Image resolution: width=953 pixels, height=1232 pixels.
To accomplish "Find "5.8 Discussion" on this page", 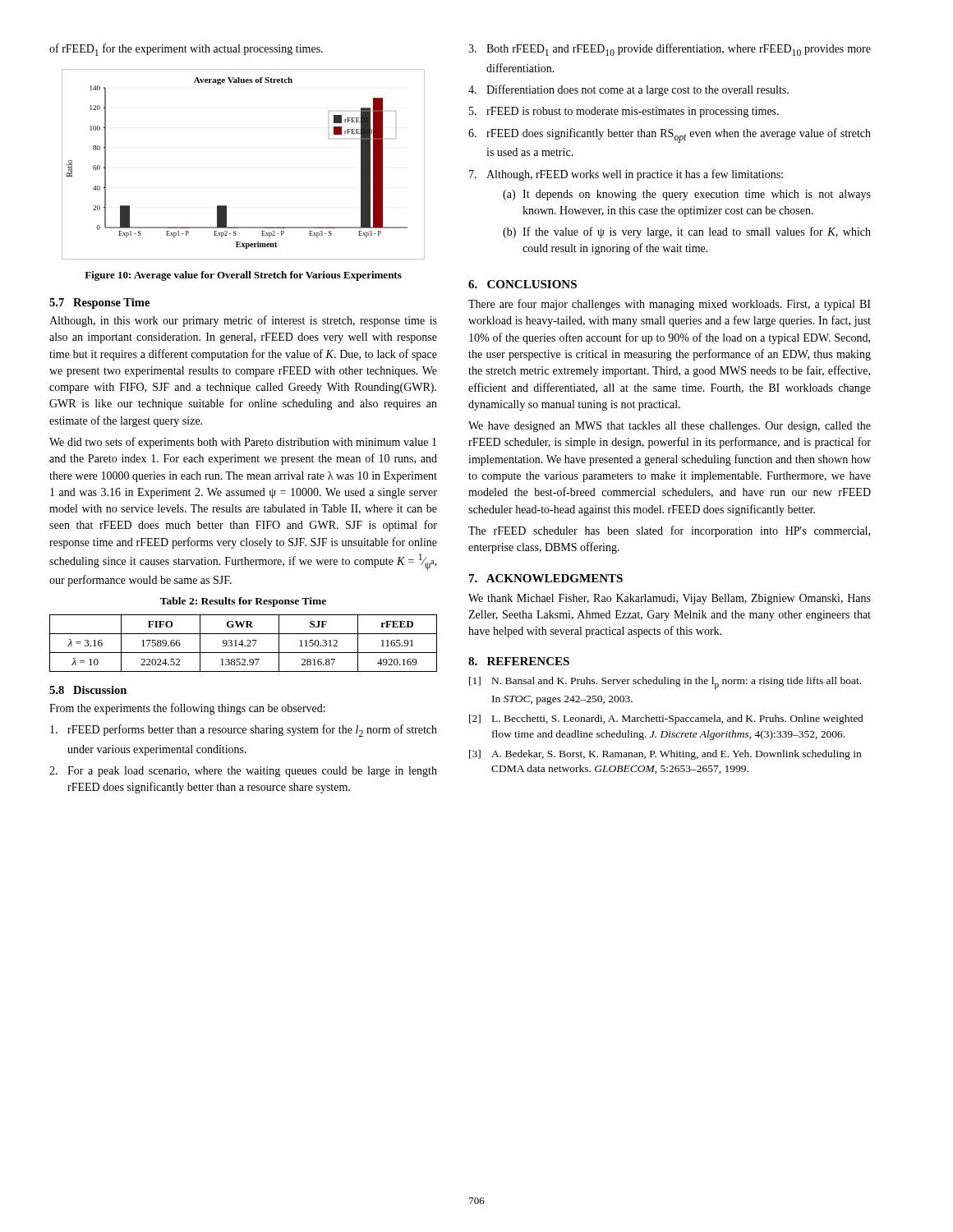I will [88, 690].
